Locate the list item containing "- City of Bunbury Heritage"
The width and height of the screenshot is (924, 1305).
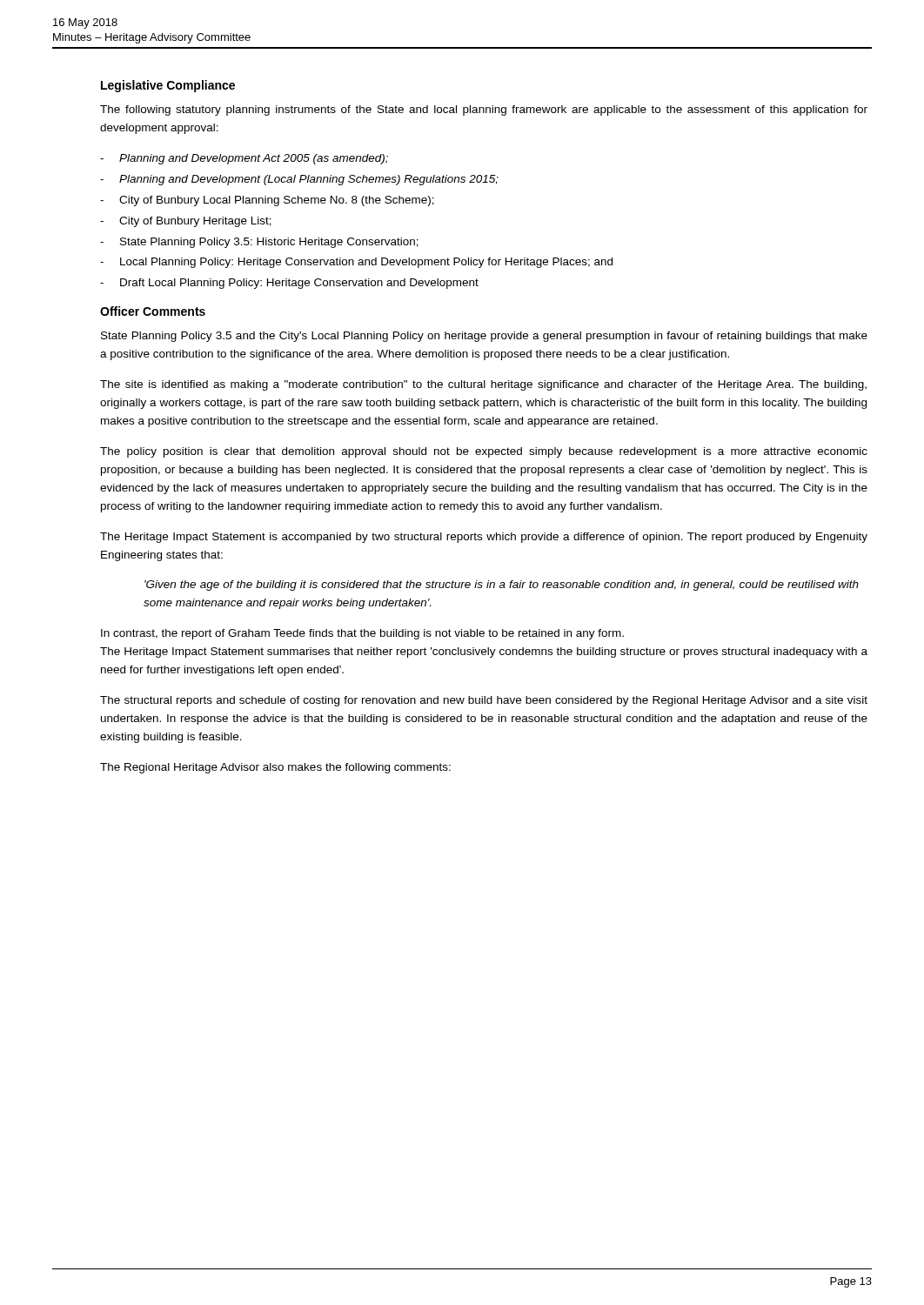click(x=186, y=222)
